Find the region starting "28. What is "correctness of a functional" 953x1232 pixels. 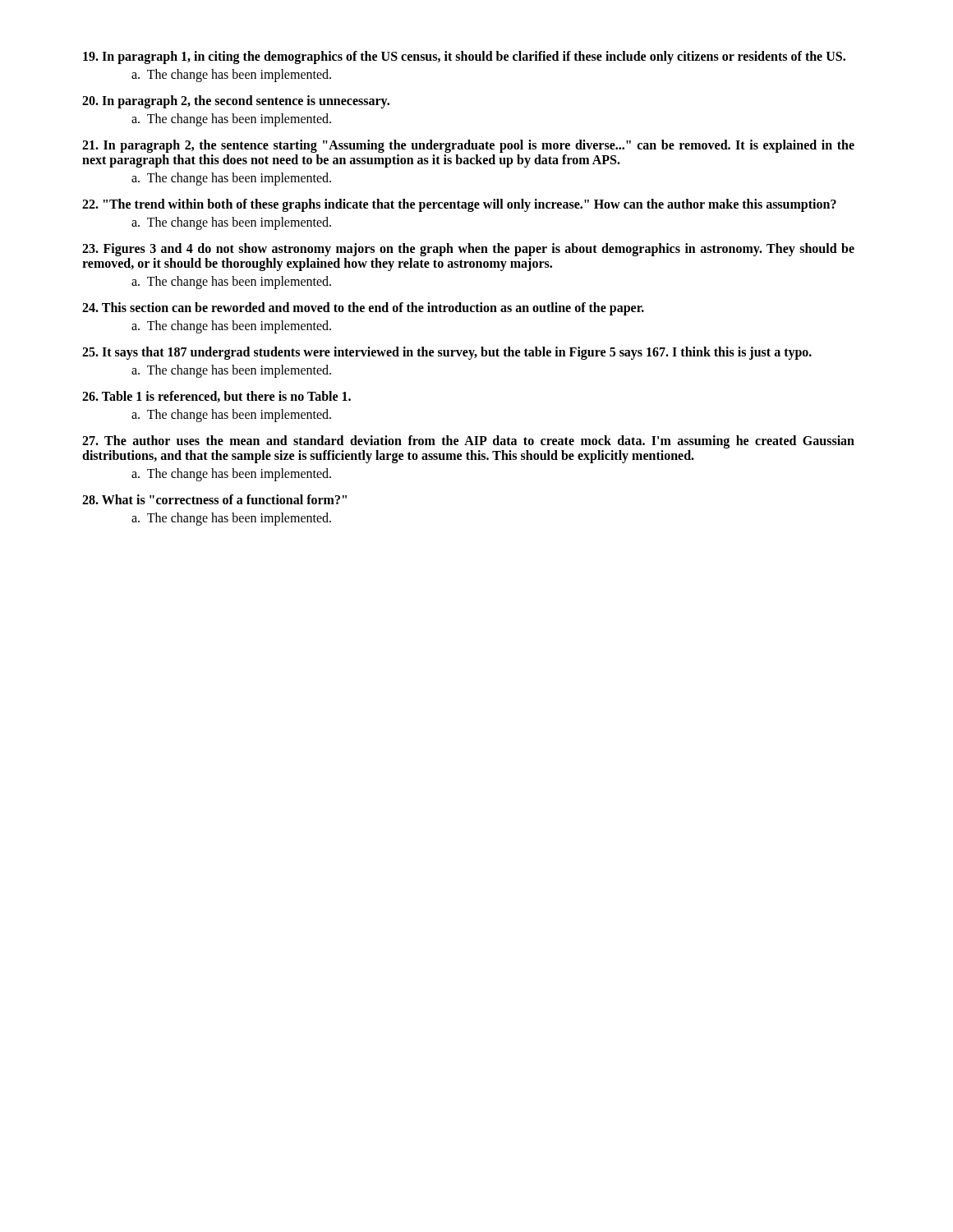click(x=214, y=499)
